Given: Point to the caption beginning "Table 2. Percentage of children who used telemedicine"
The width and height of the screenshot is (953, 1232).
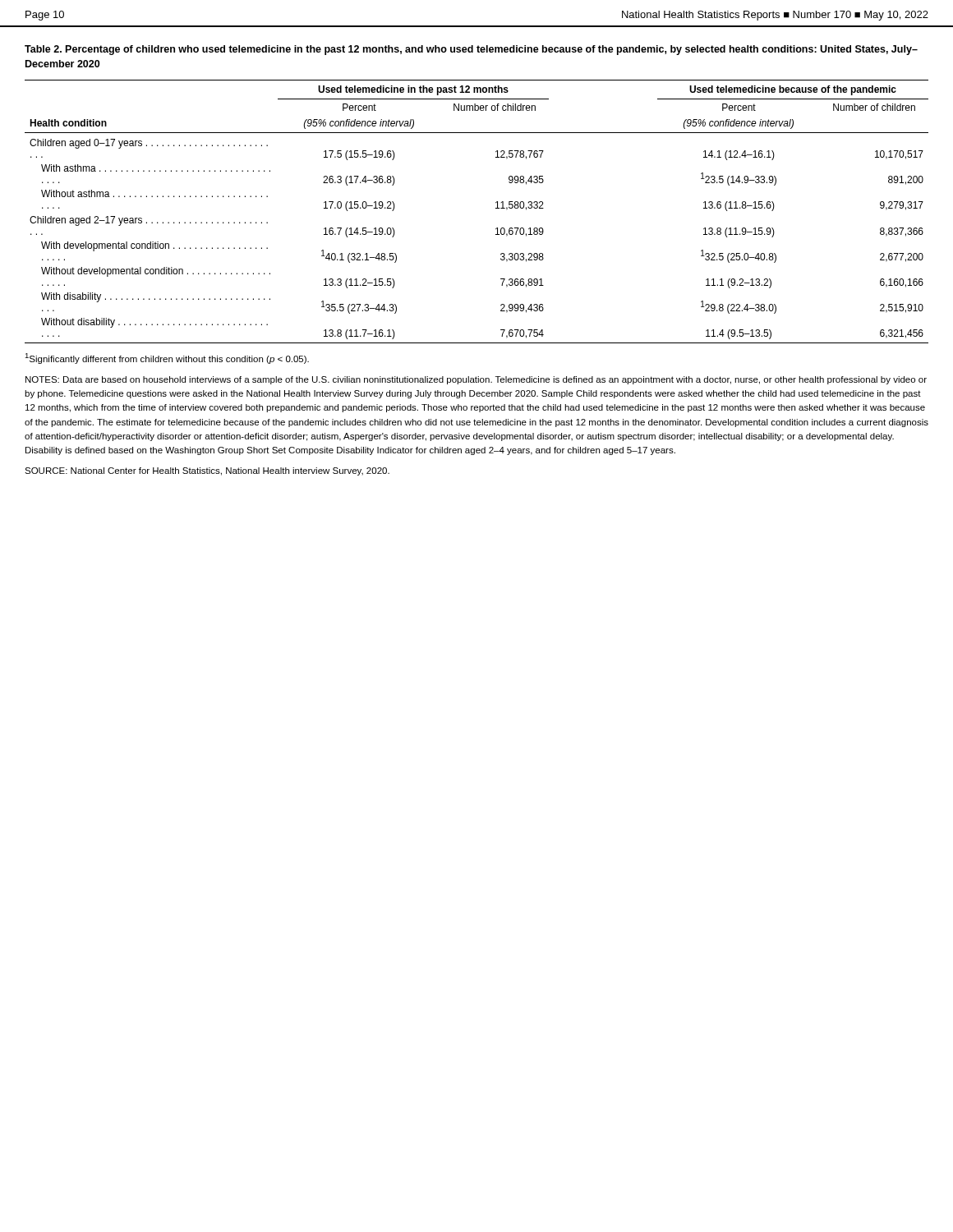Looking at the screenshot, I should coord(471,57).
